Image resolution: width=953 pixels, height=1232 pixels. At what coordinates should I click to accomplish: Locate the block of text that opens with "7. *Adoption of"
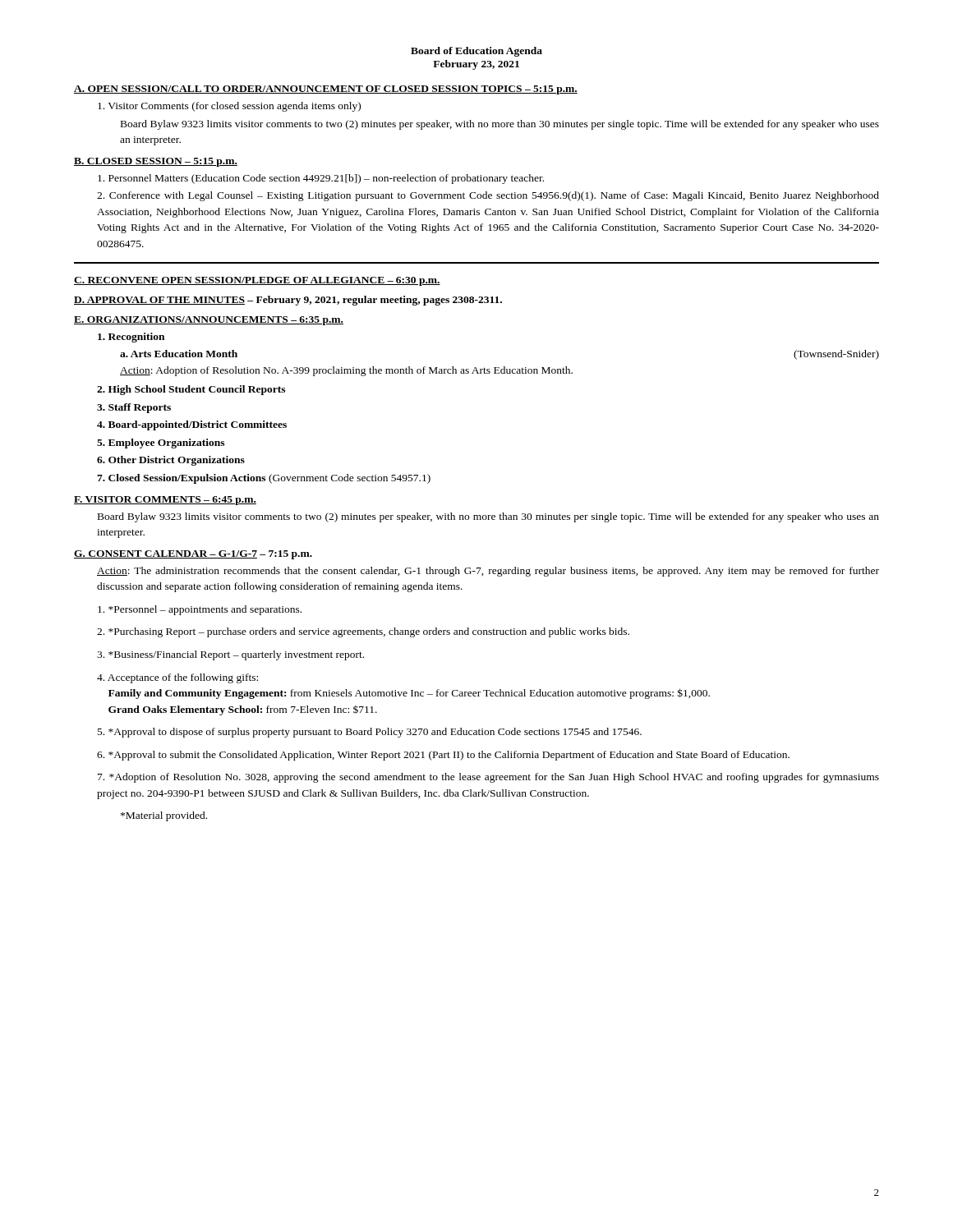pos(488,785)
